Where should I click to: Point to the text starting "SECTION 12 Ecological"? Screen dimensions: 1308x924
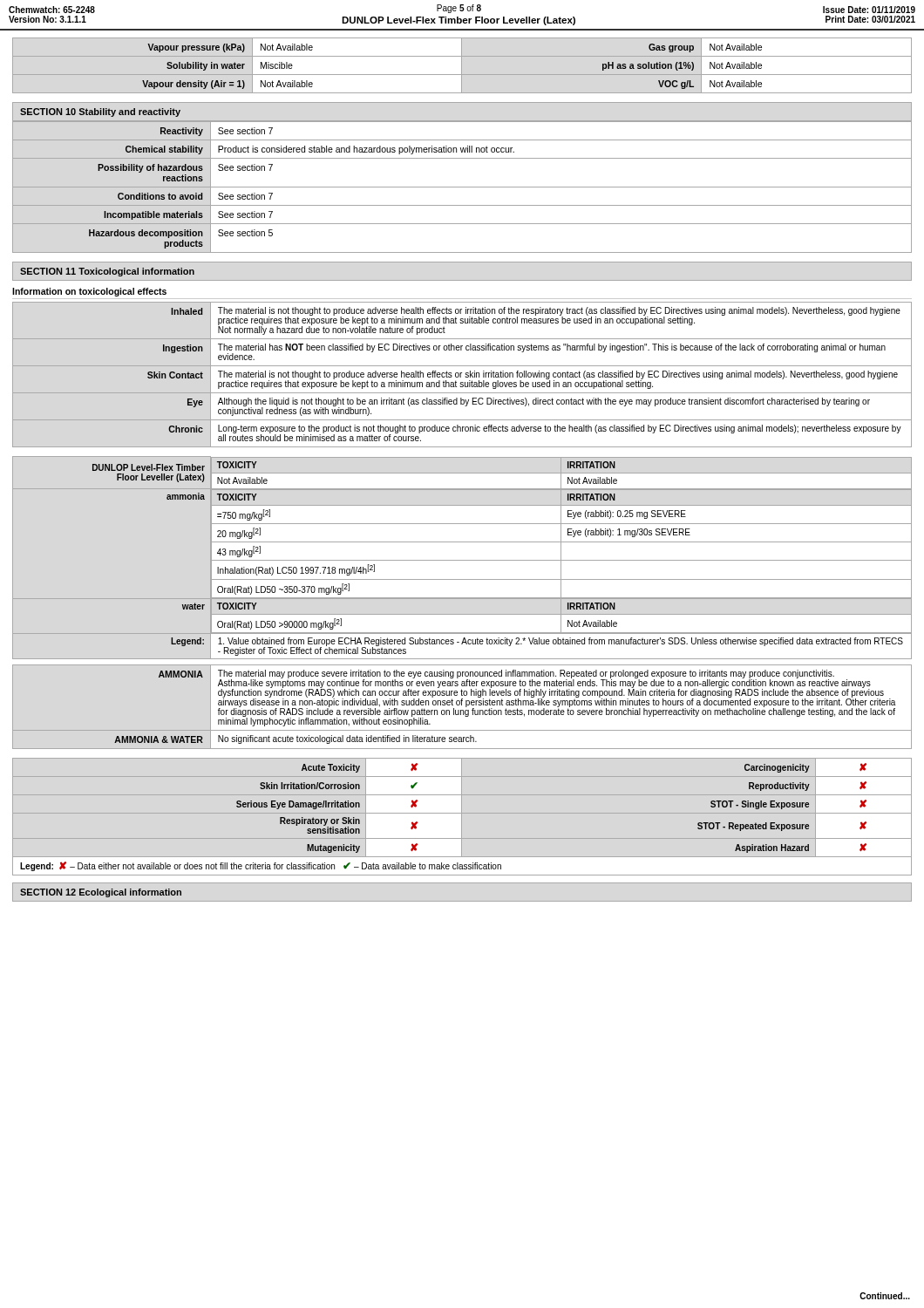101,892
